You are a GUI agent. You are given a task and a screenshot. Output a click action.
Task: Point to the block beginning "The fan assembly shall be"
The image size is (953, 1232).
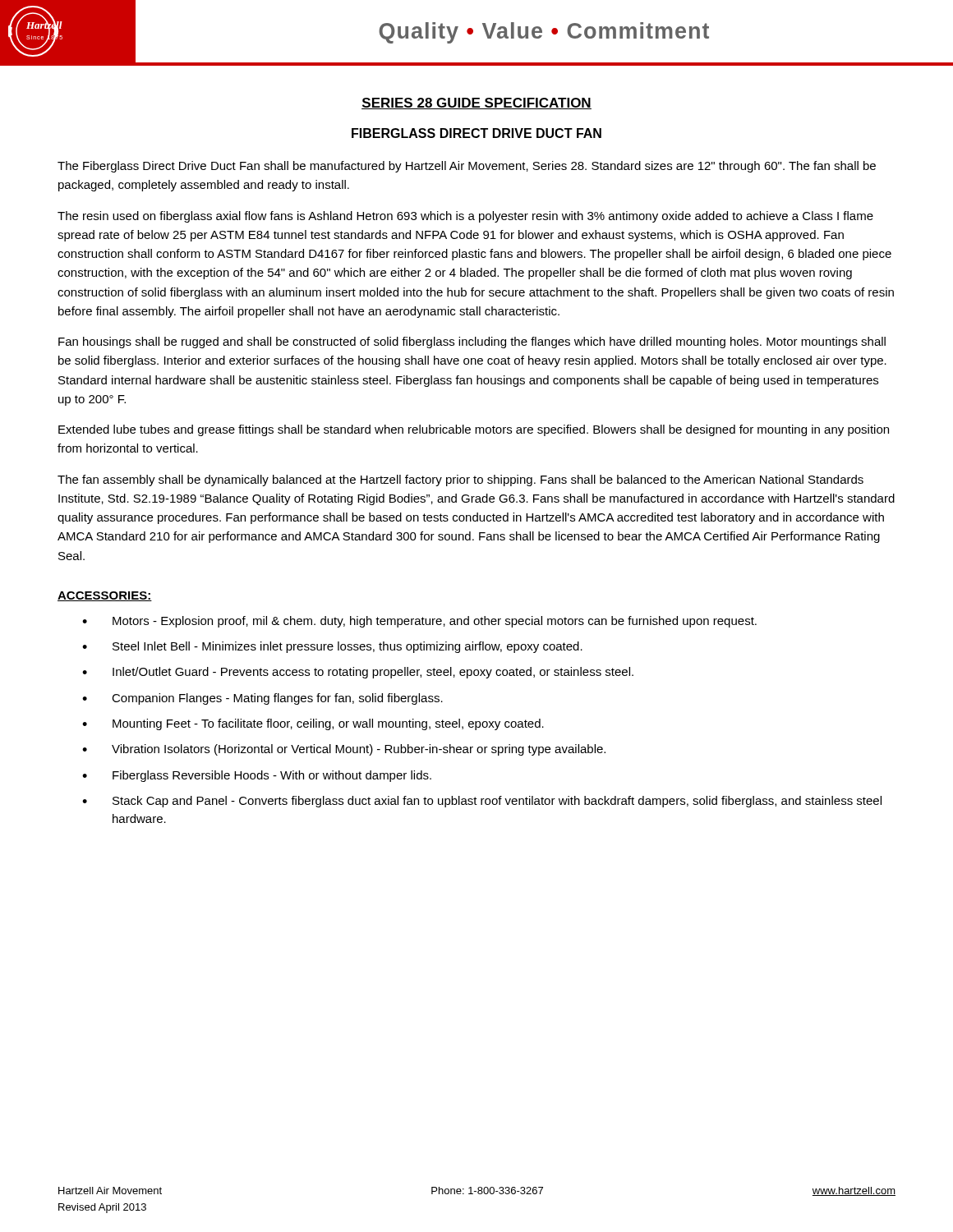[476, 517]
